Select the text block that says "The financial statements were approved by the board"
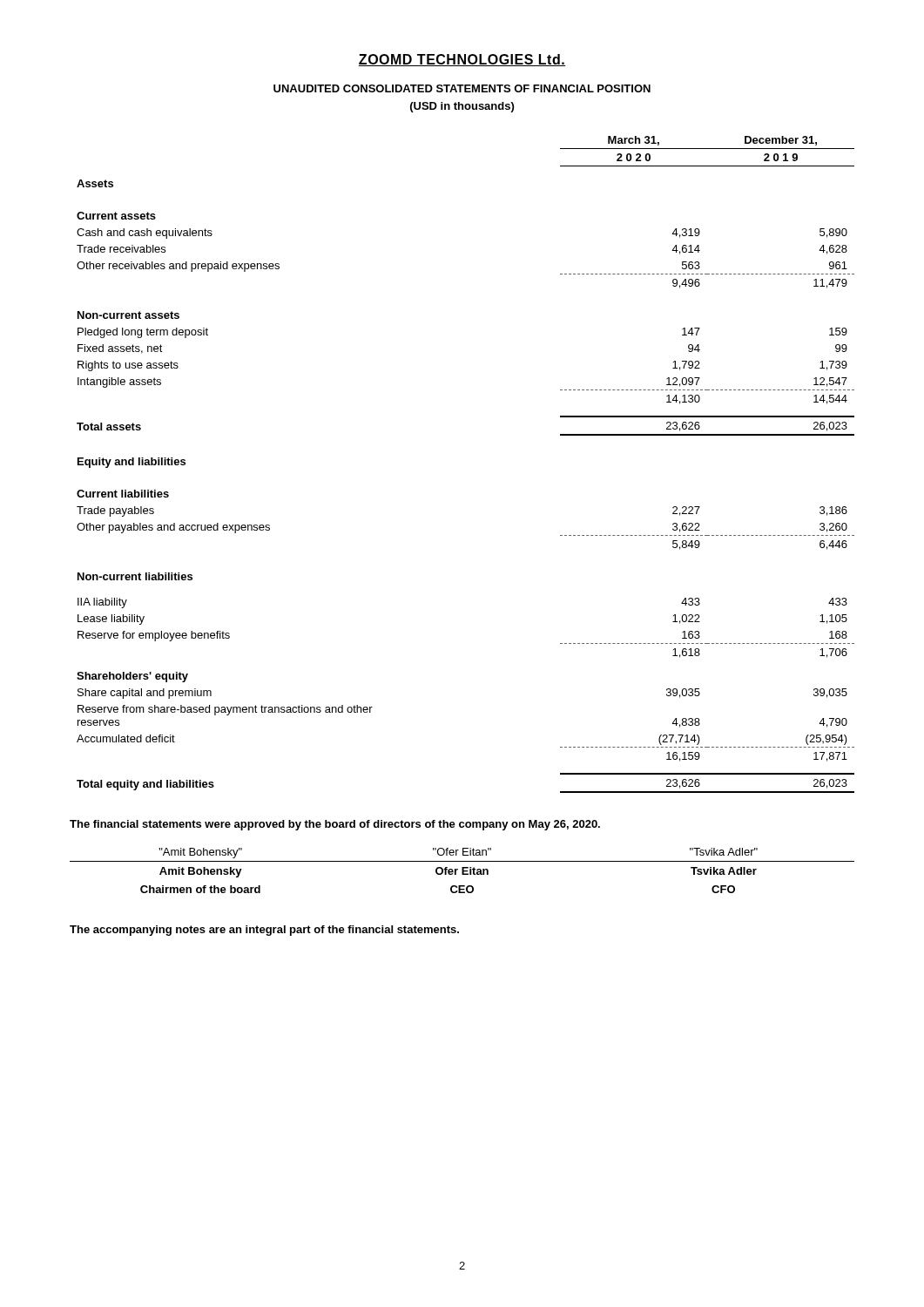924x1307 pixels. coord(335,823)
